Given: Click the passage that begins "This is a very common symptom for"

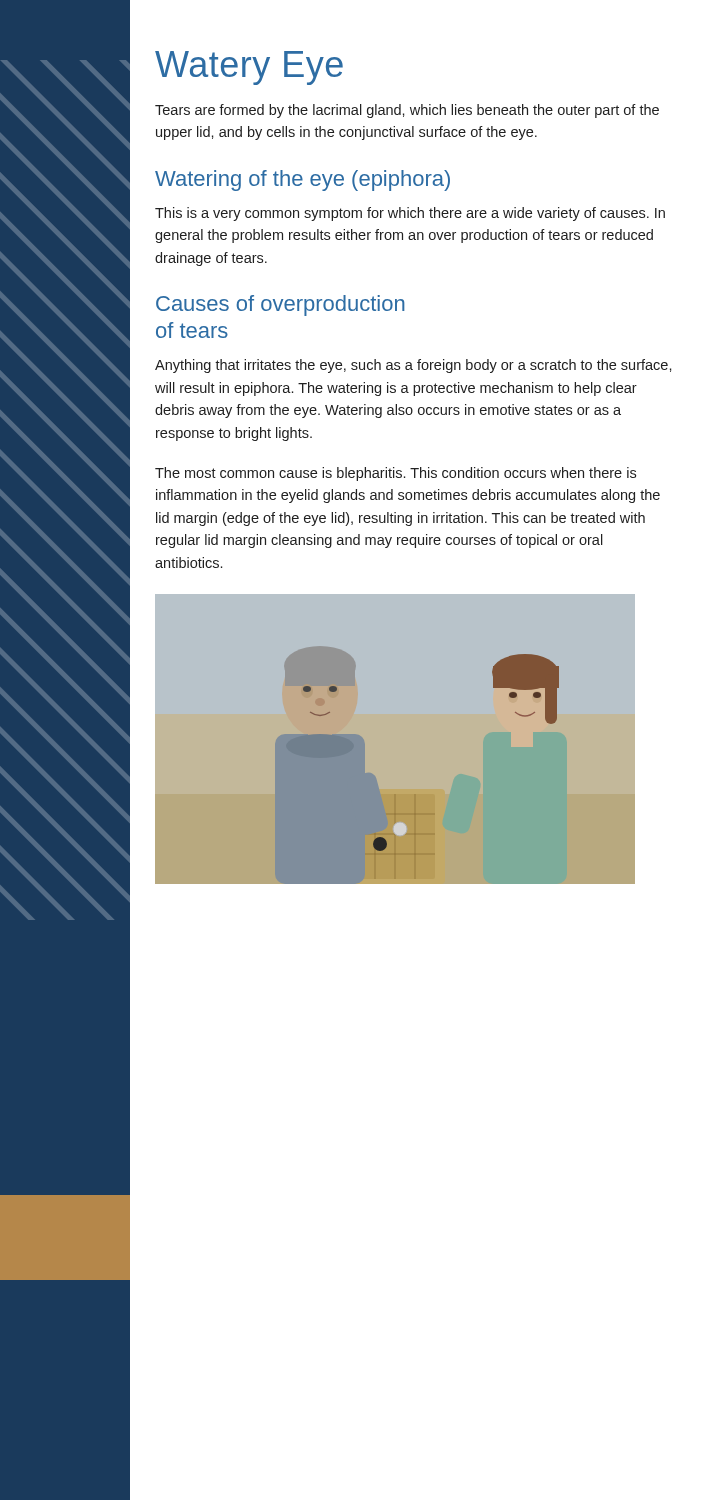Looking at the screenshot, I should coord(415,236).
